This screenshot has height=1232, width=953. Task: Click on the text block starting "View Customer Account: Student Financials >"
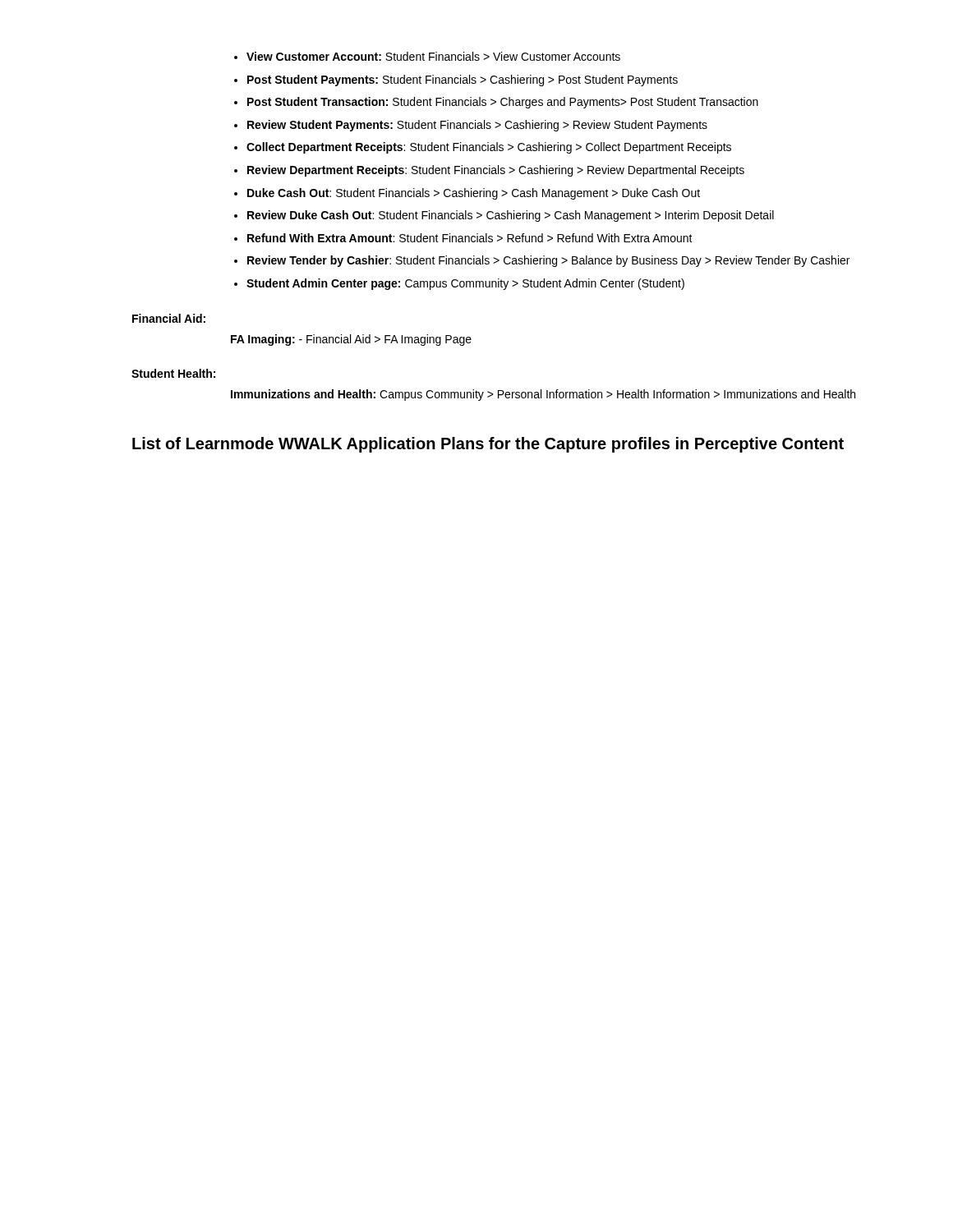coord(433,57)
